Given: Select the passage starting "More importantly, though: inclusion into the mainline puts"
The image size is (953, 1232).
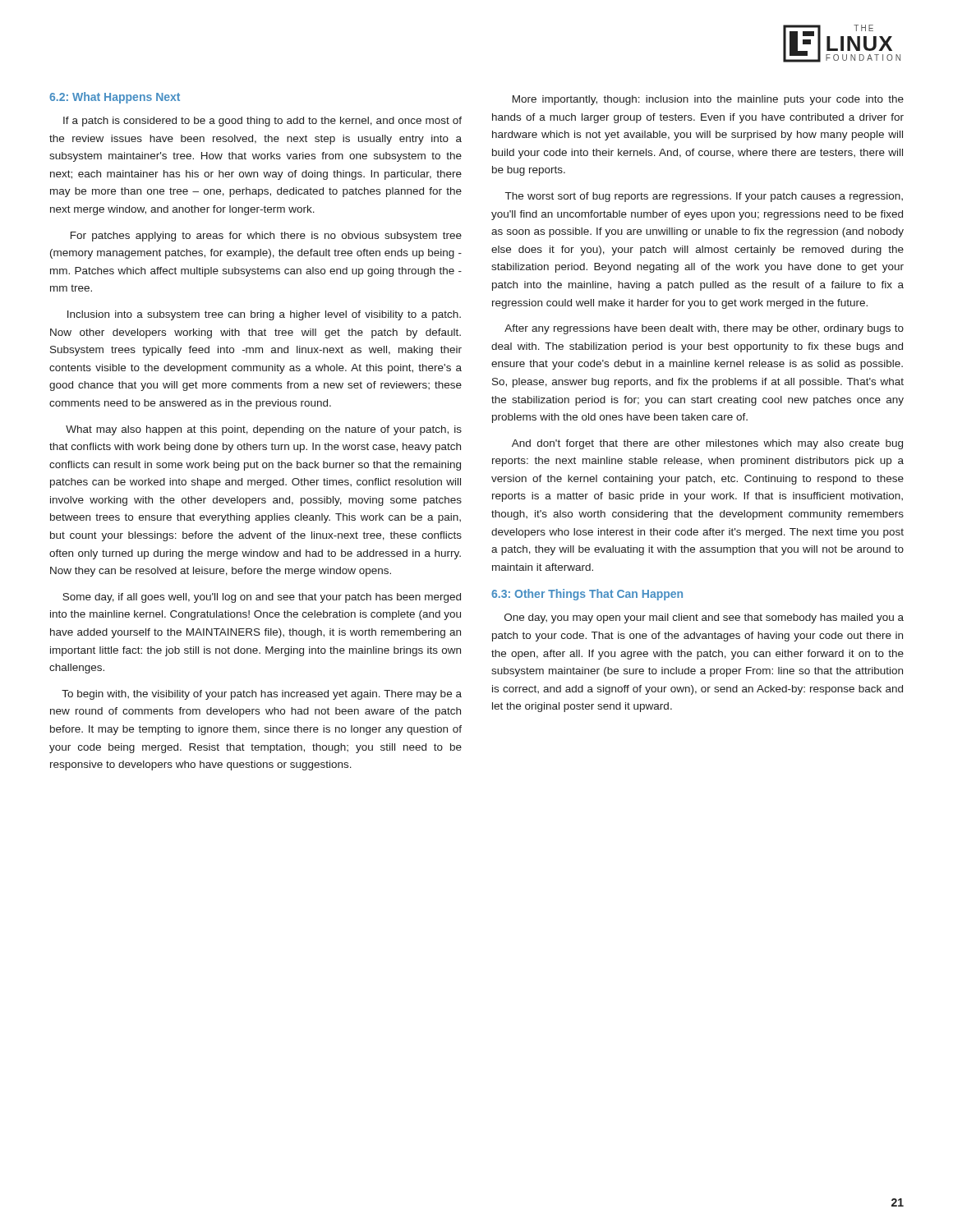Looking at the screenshot, I should click(698, 134).
